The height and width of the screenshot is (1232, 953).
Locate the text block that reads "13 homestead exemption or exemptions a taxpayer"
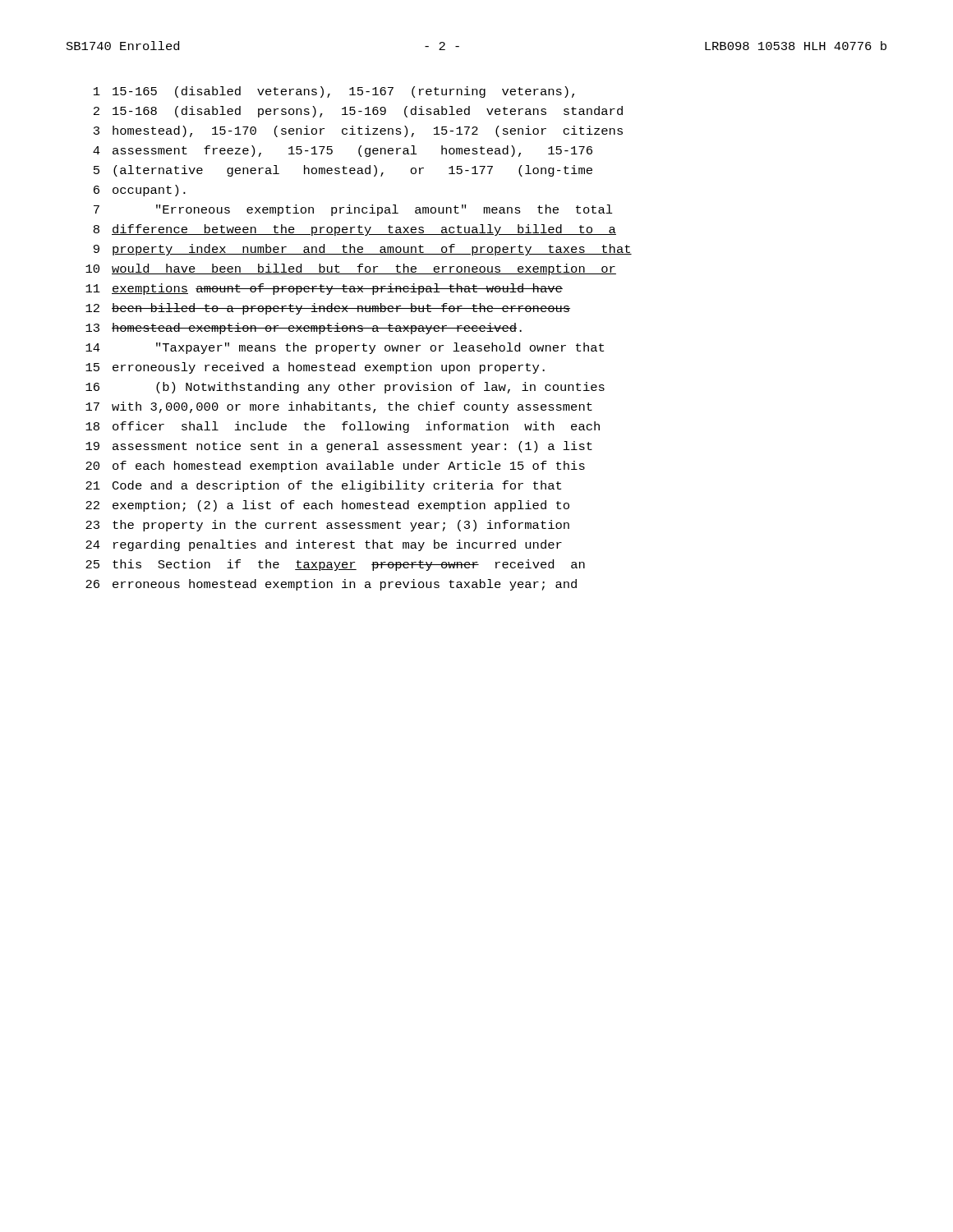pos(476,329)
